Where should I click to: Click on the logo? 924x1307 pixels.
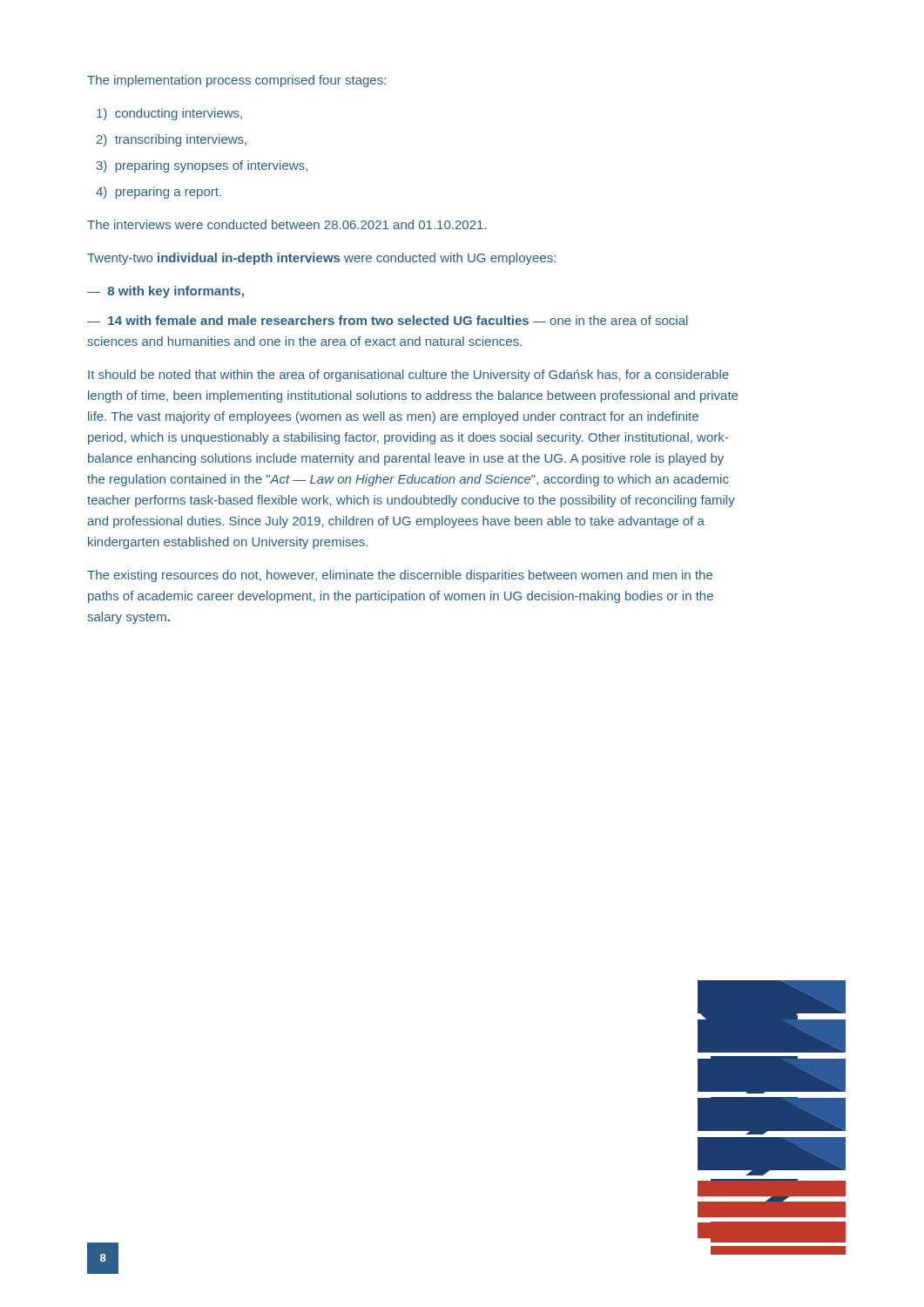[785, 1133]
